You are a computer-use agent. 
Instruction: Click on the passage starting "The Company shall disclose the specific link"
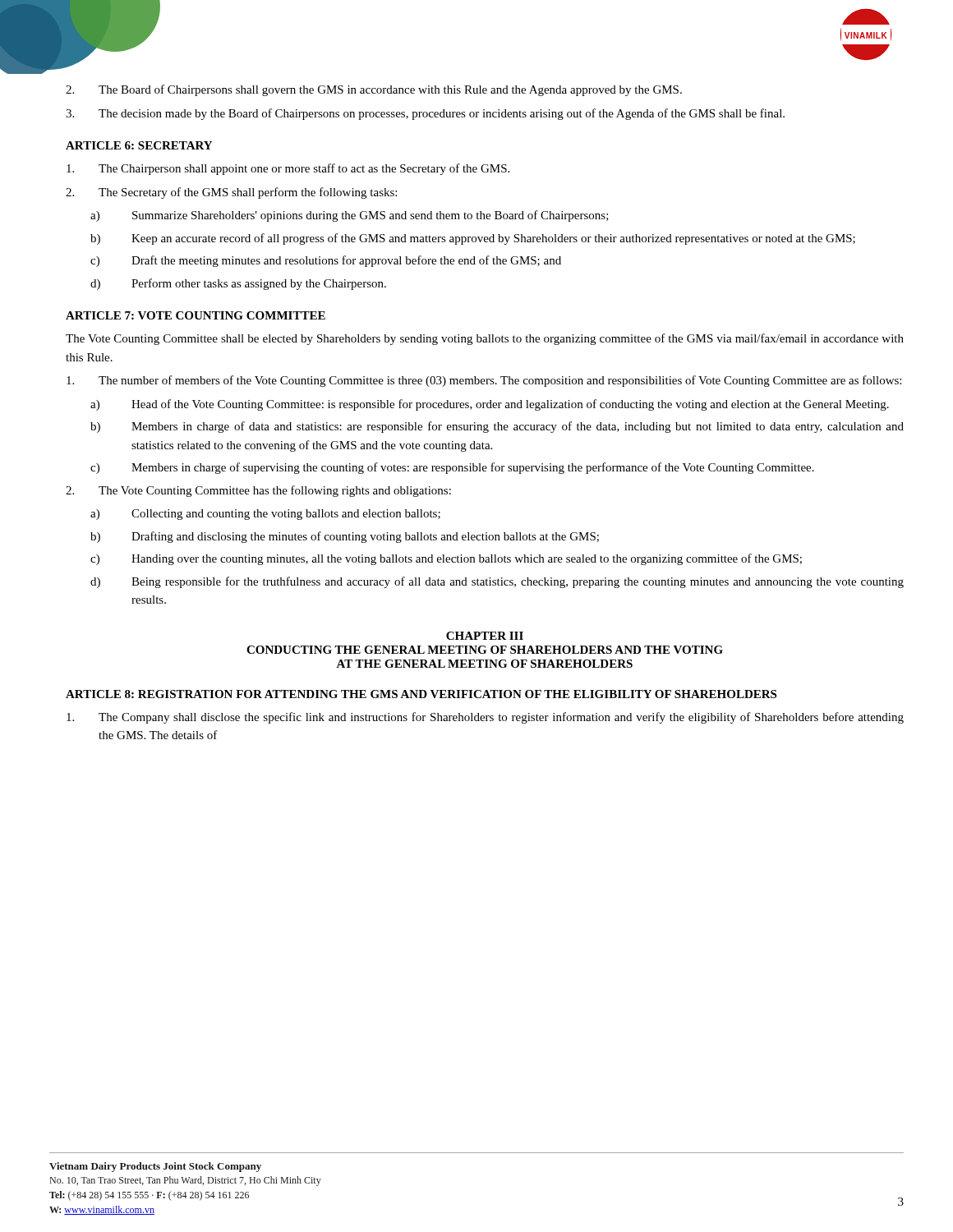485,726
